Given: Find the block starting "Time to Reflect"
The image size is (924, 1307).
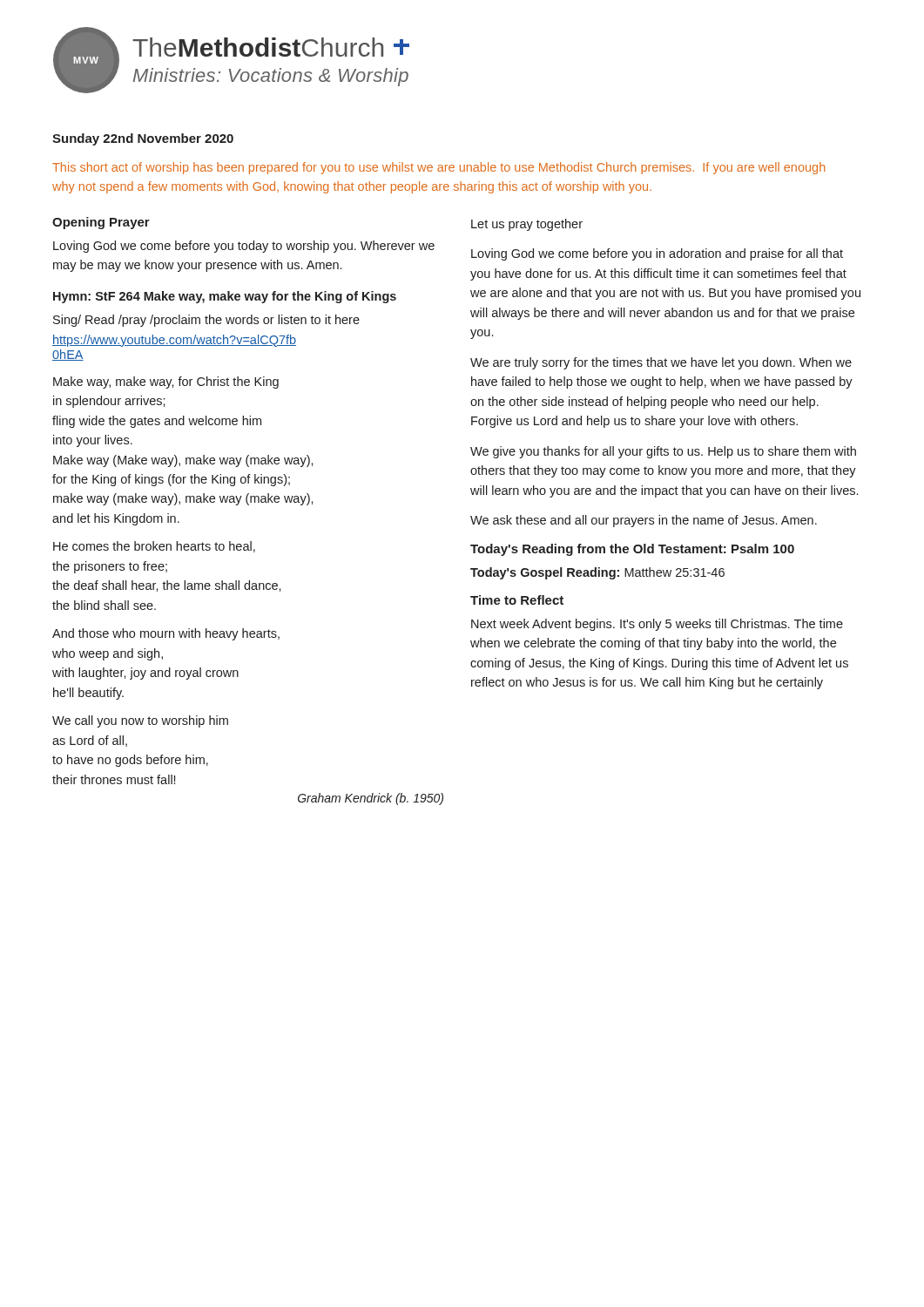Looking at the screenshot, I should (x=517, y=600).
